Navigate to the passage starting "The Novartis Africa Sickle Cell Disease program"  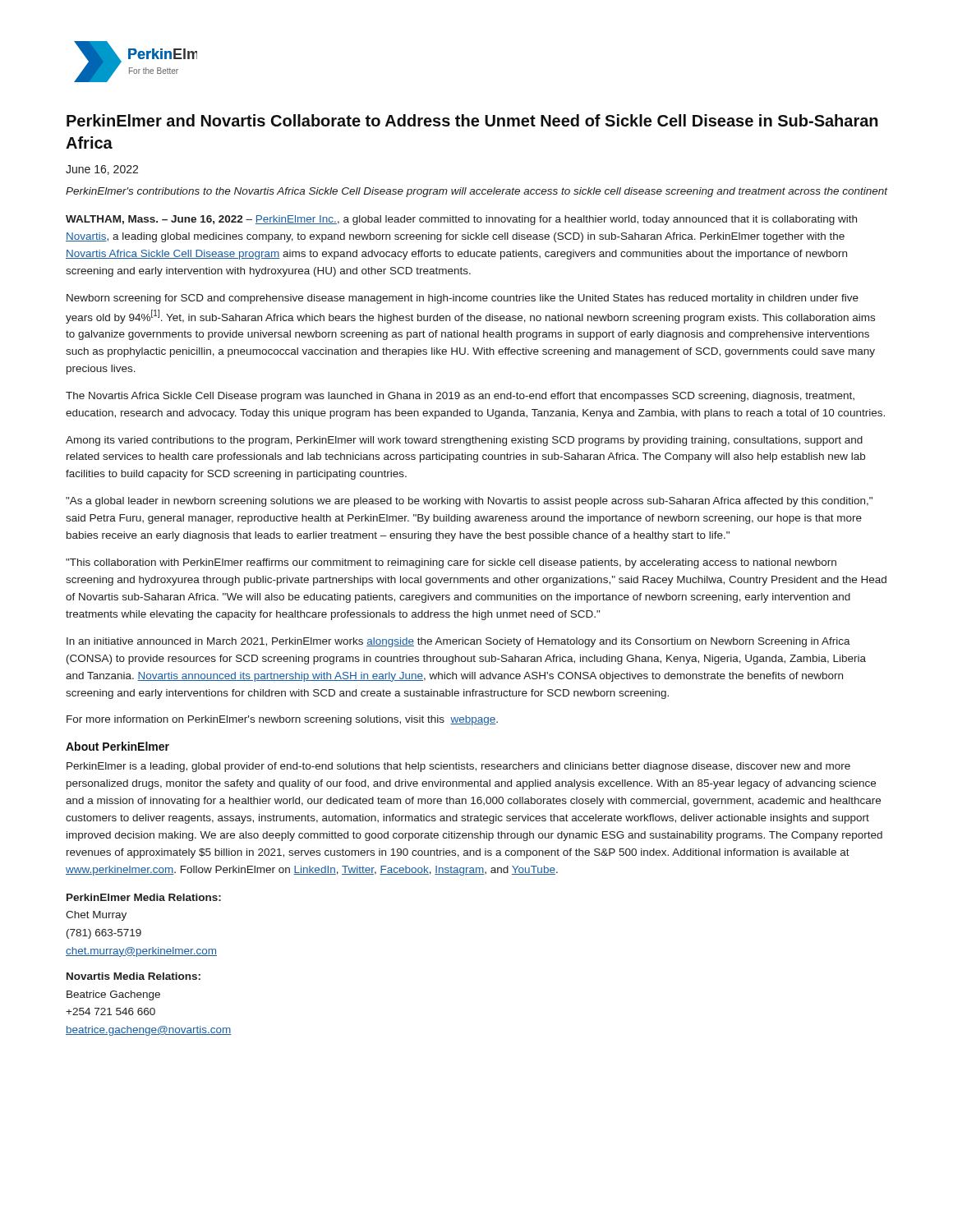(476, 404)
